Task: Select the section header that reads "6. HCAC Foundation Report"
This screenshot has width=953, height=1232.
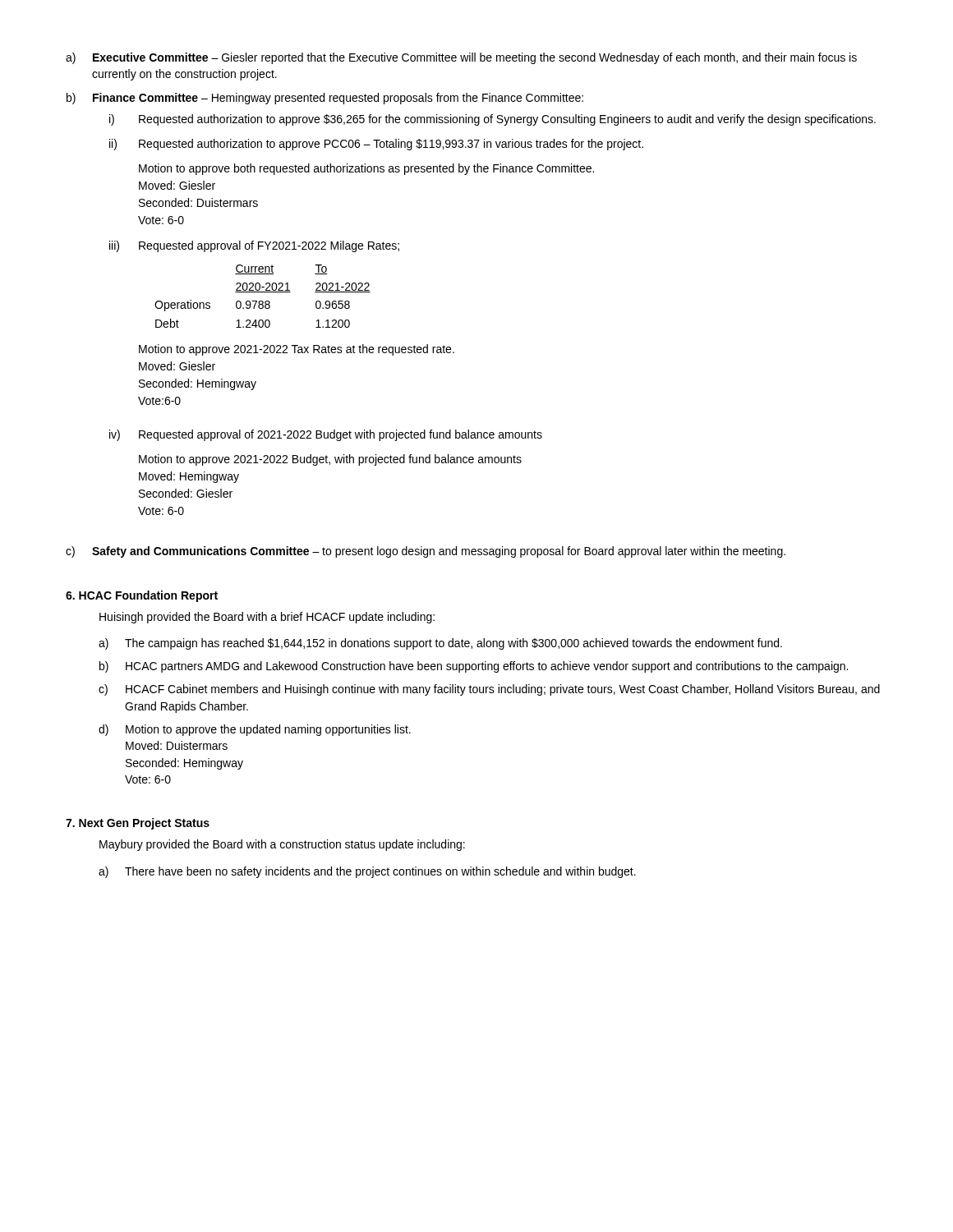Action: pyautogui.click(x=142, y=595)
